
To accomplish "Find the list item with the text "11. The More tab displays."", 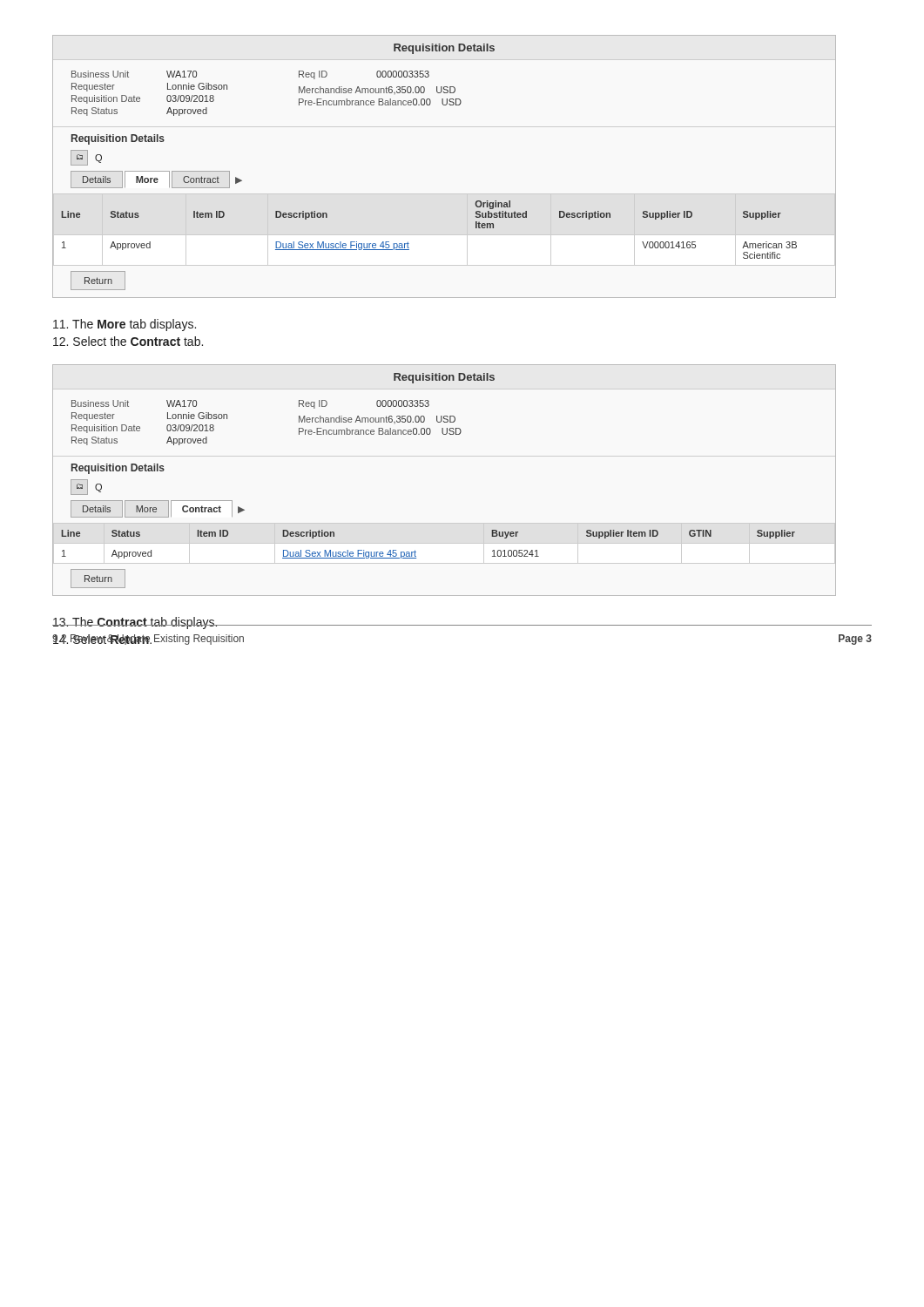I will [x=125, y=324].
